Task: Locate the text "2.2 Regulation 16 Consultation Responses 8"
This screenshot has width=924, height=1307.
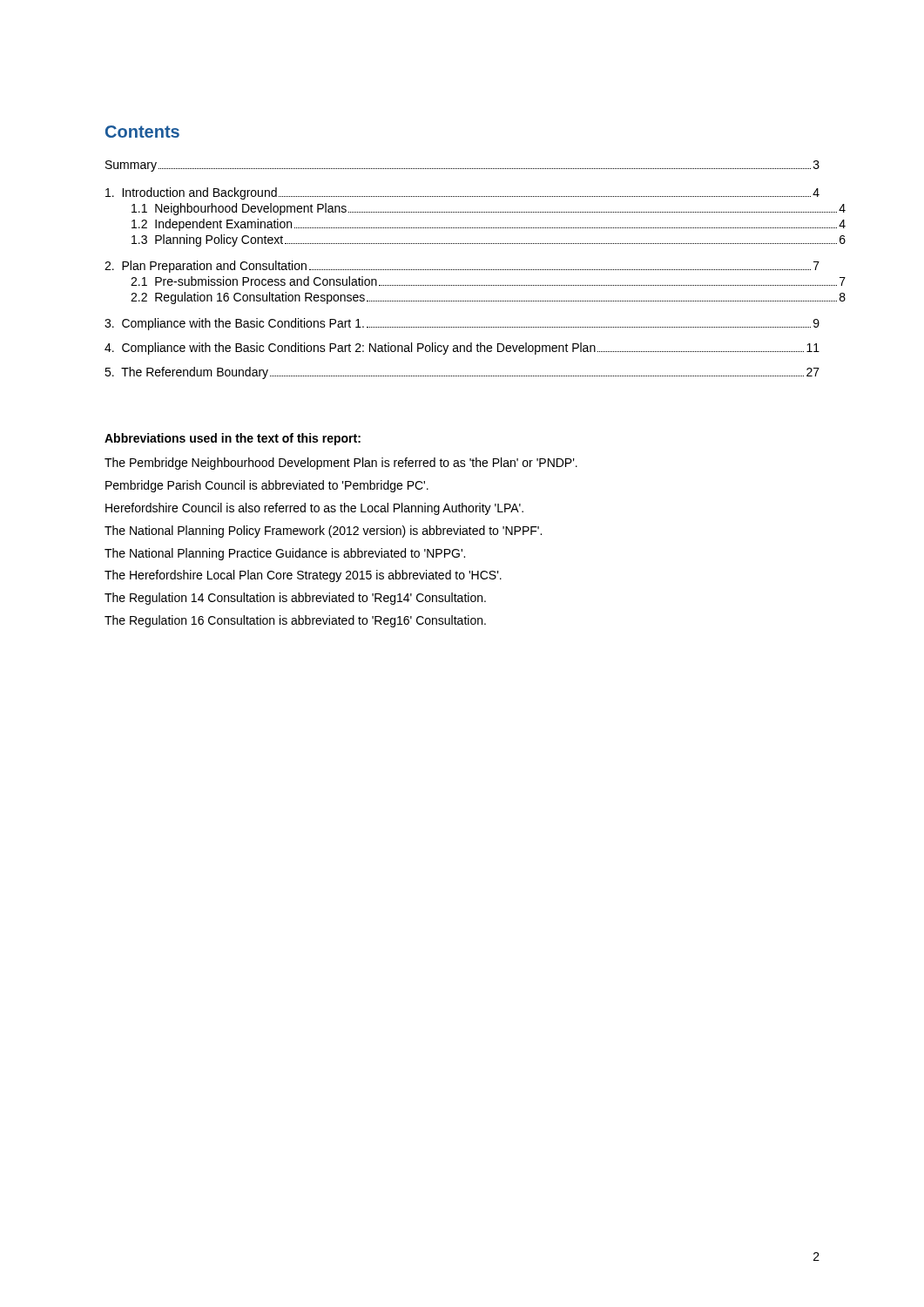Action: point(462,297)
